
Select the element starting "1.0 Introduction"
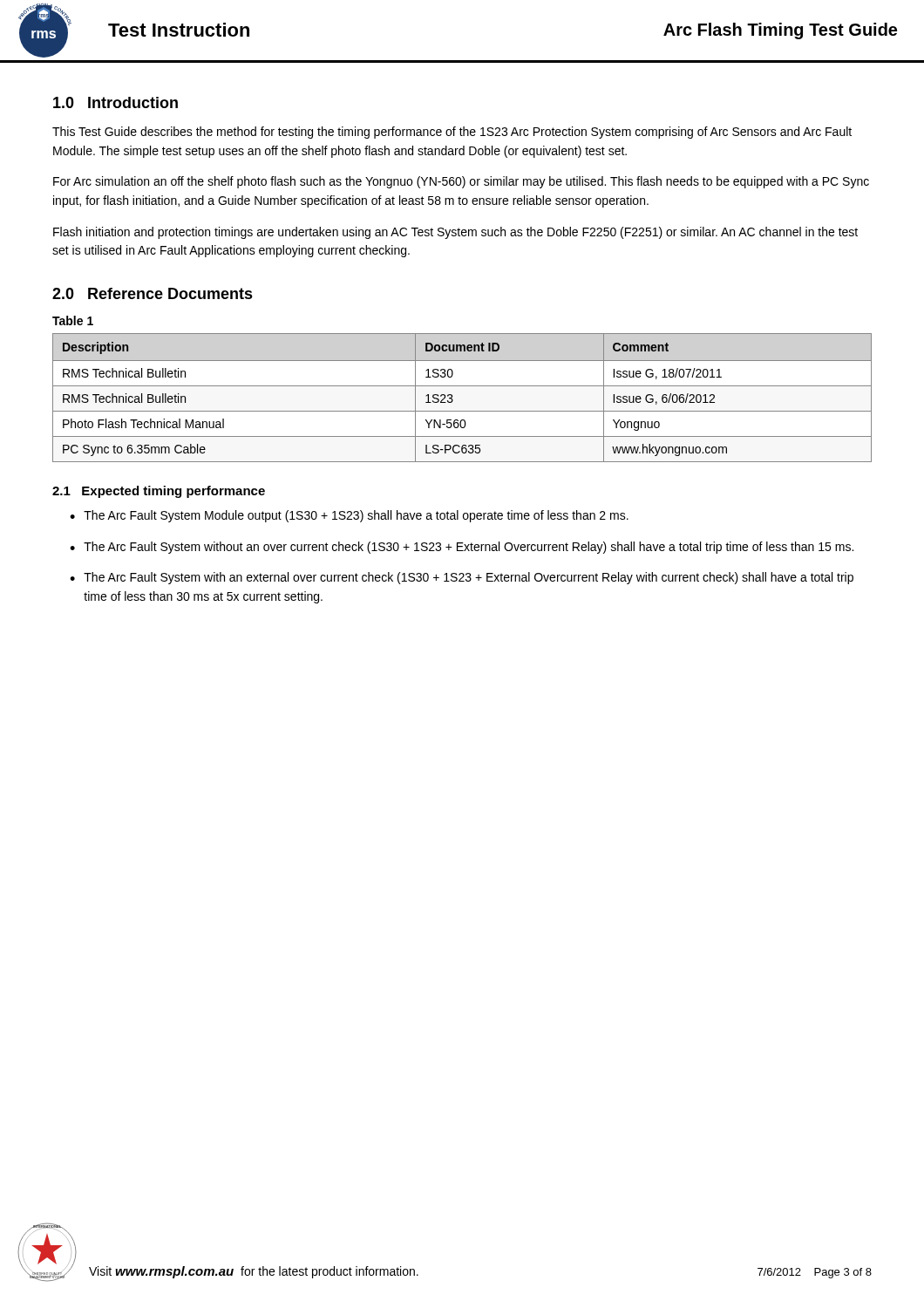click(116, 103)
